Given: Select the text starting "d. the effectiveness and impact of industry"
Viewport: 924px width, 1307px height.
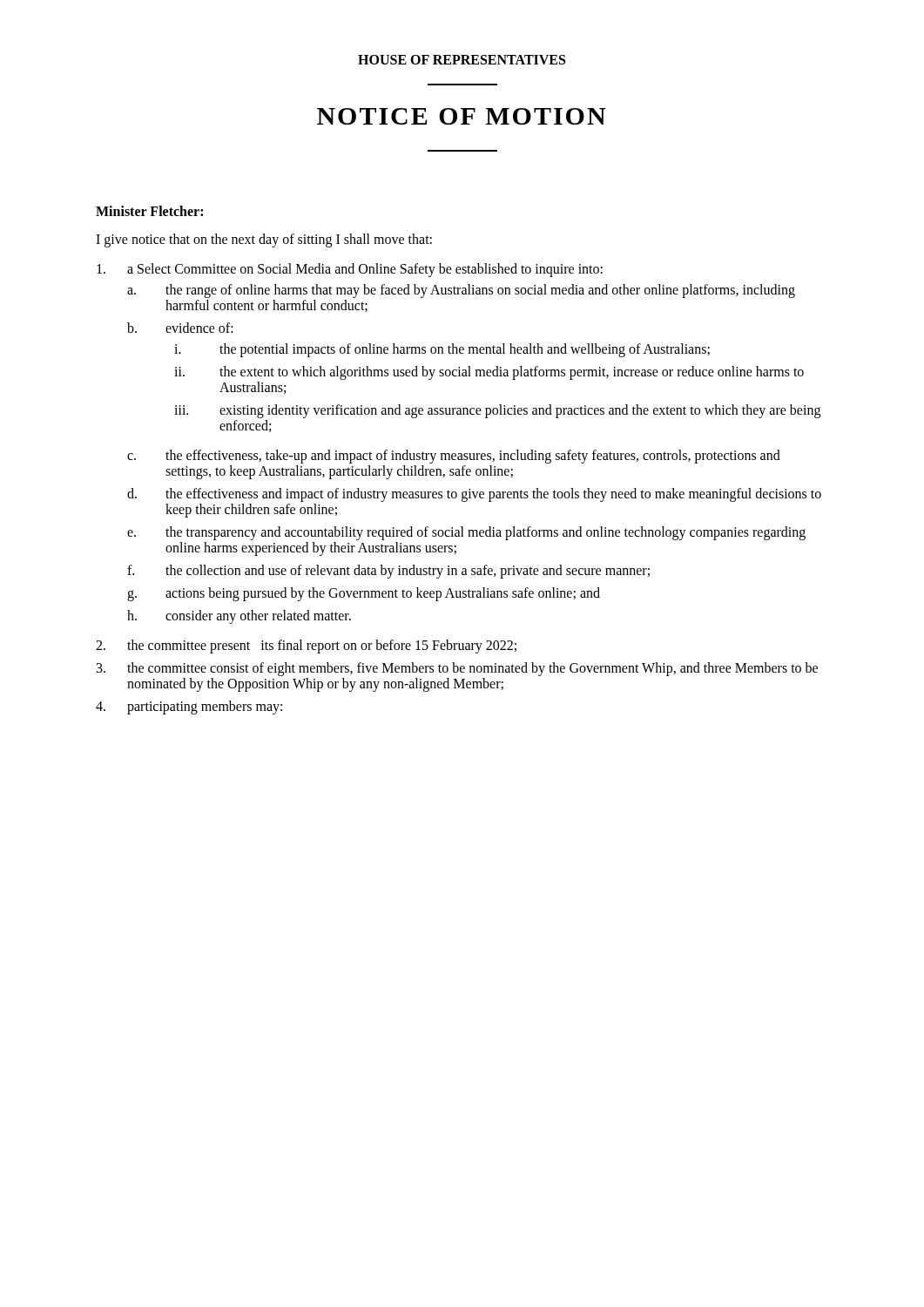Looking at the screenshot, I should pyautogui.click(x=478, y=502).
